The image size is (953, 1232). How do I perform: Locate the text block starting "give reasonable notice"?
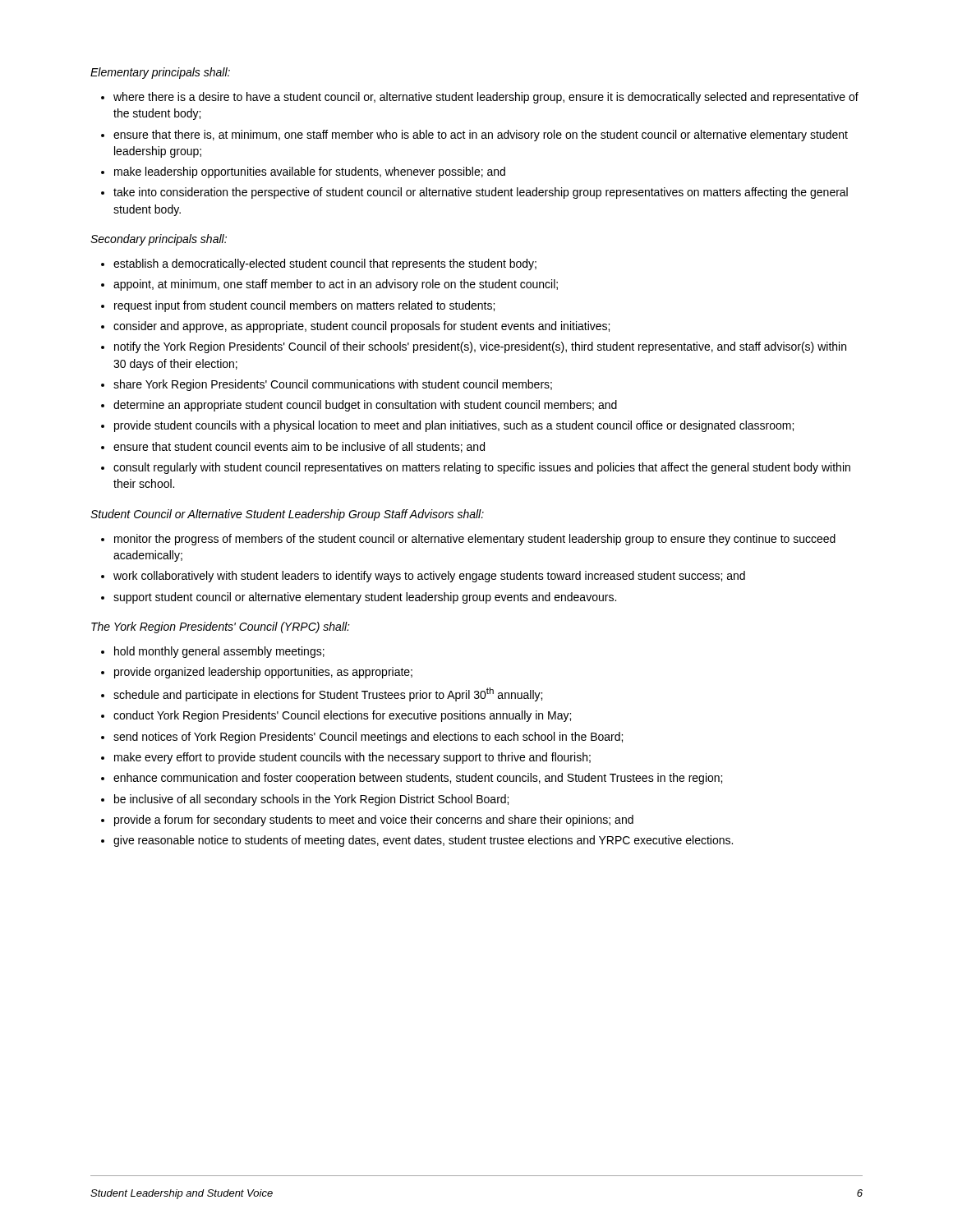click(x=424, y=840)
